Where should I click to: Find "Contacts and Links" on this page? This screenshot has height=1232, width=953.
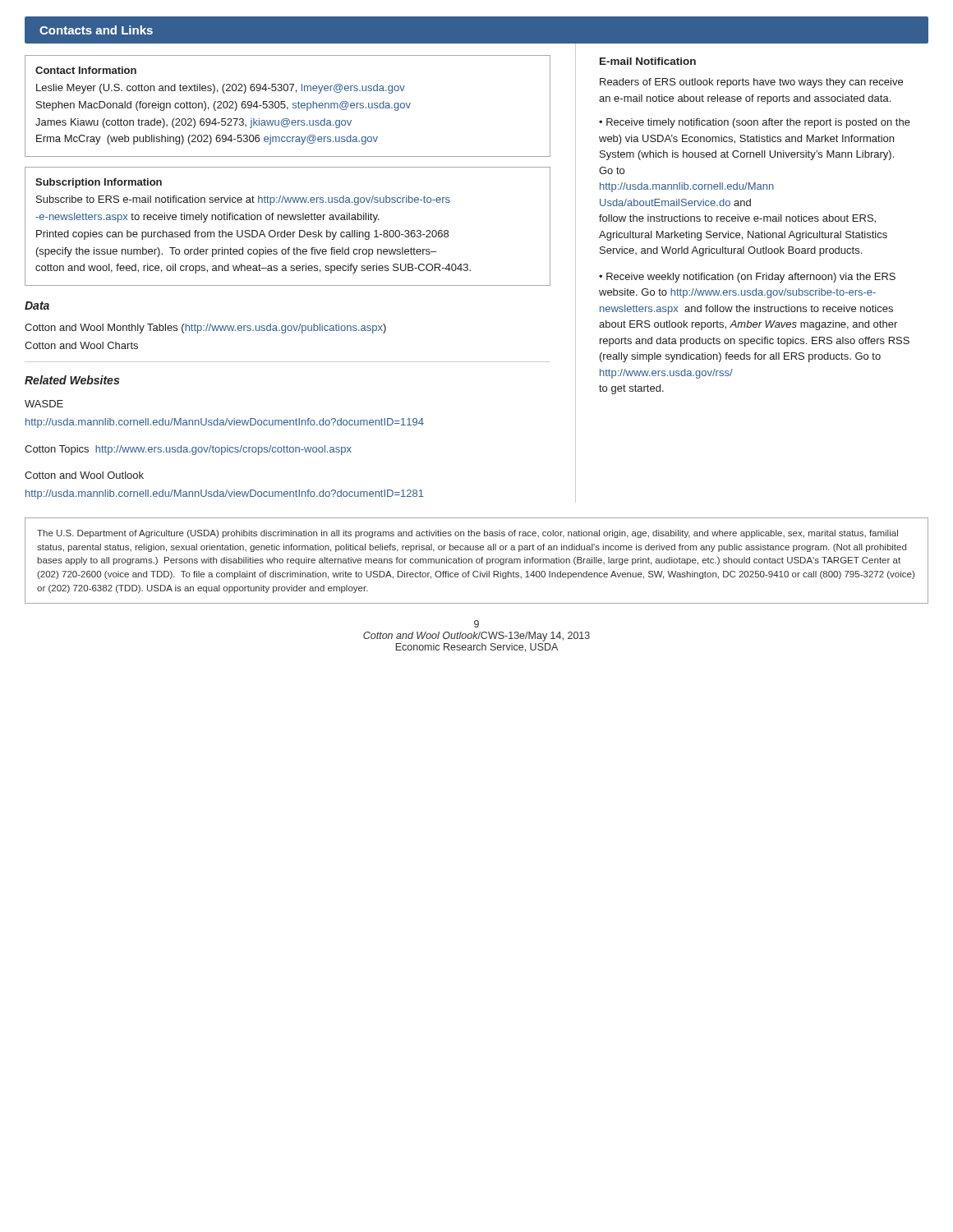tap(96, 30)
